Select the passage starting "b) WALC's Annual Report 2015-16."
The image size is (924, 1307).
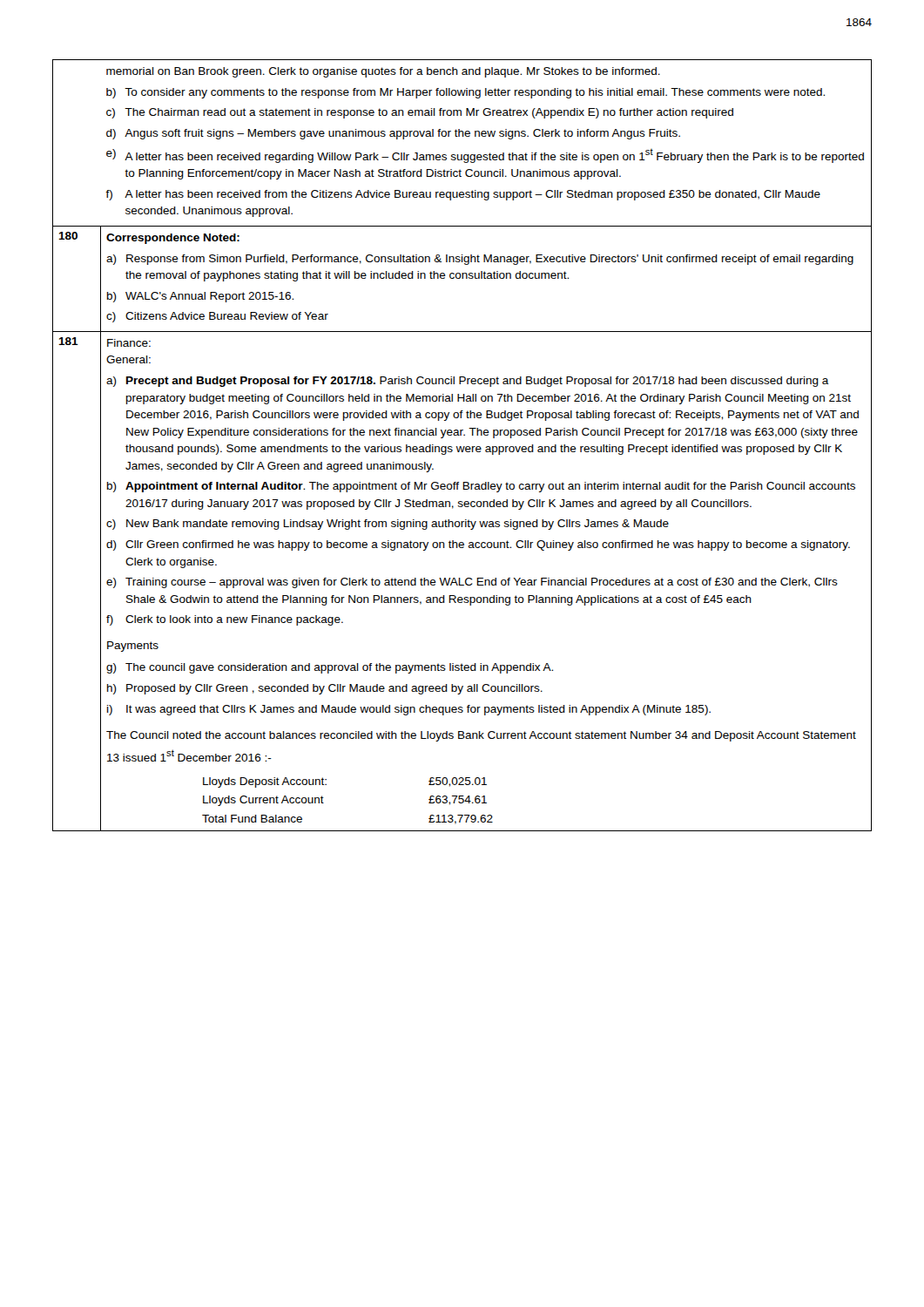click(200, 297)
